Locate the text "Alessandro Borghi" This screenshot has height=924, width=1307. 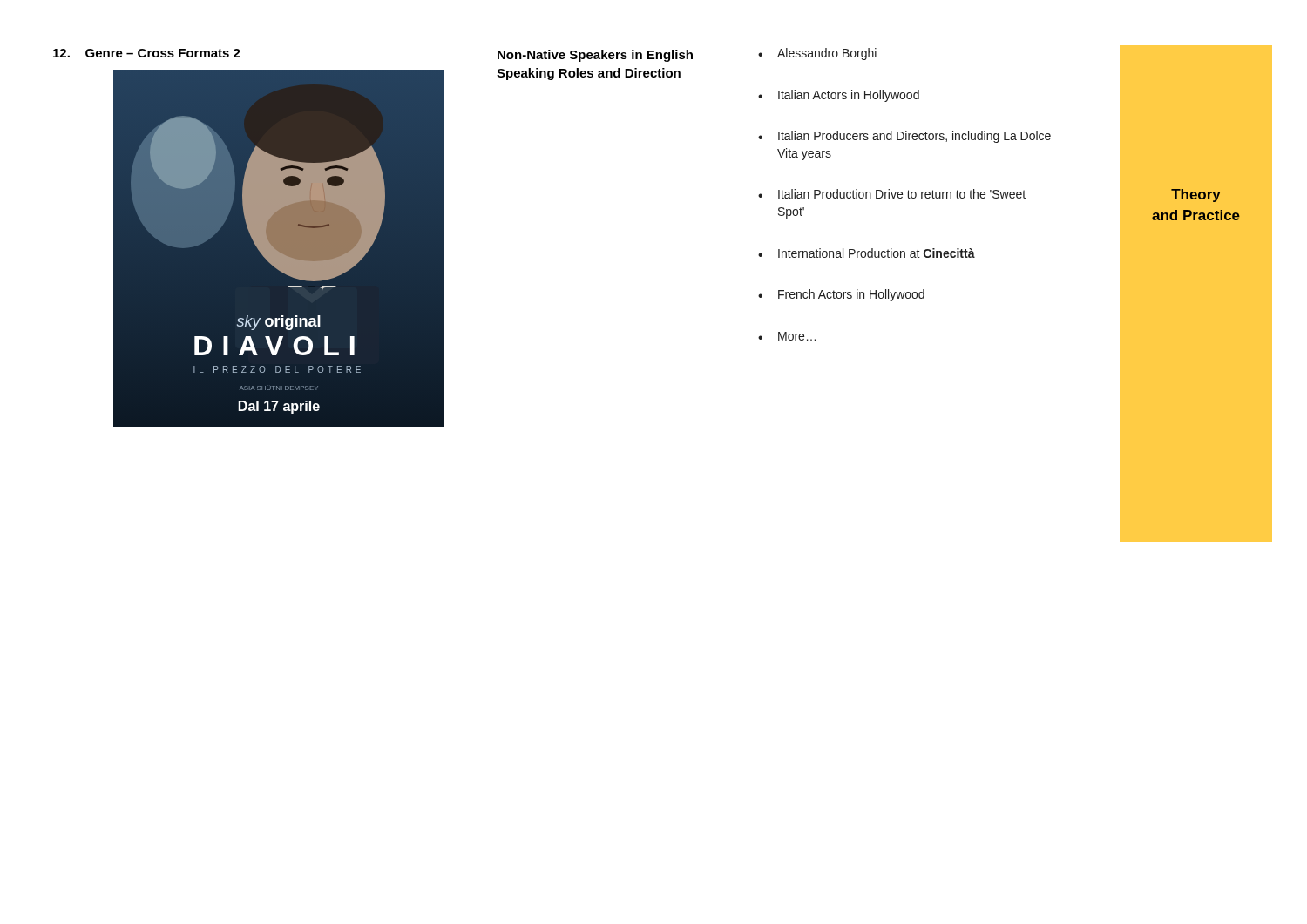pos(827,53)
